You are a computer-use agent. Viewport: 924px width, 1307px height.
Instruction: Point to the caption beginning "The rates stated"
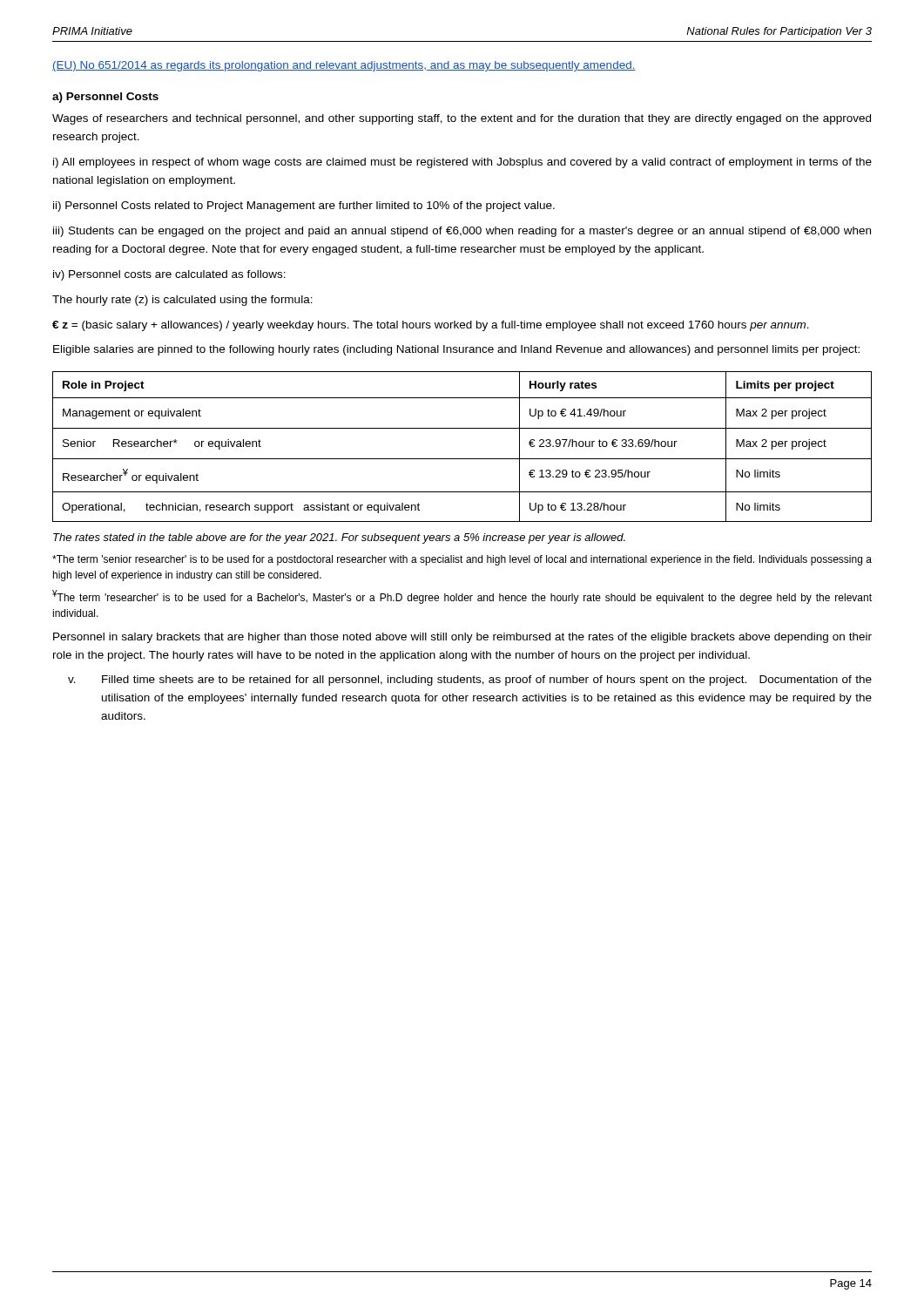pyautogui.click(x=339, y=537)
